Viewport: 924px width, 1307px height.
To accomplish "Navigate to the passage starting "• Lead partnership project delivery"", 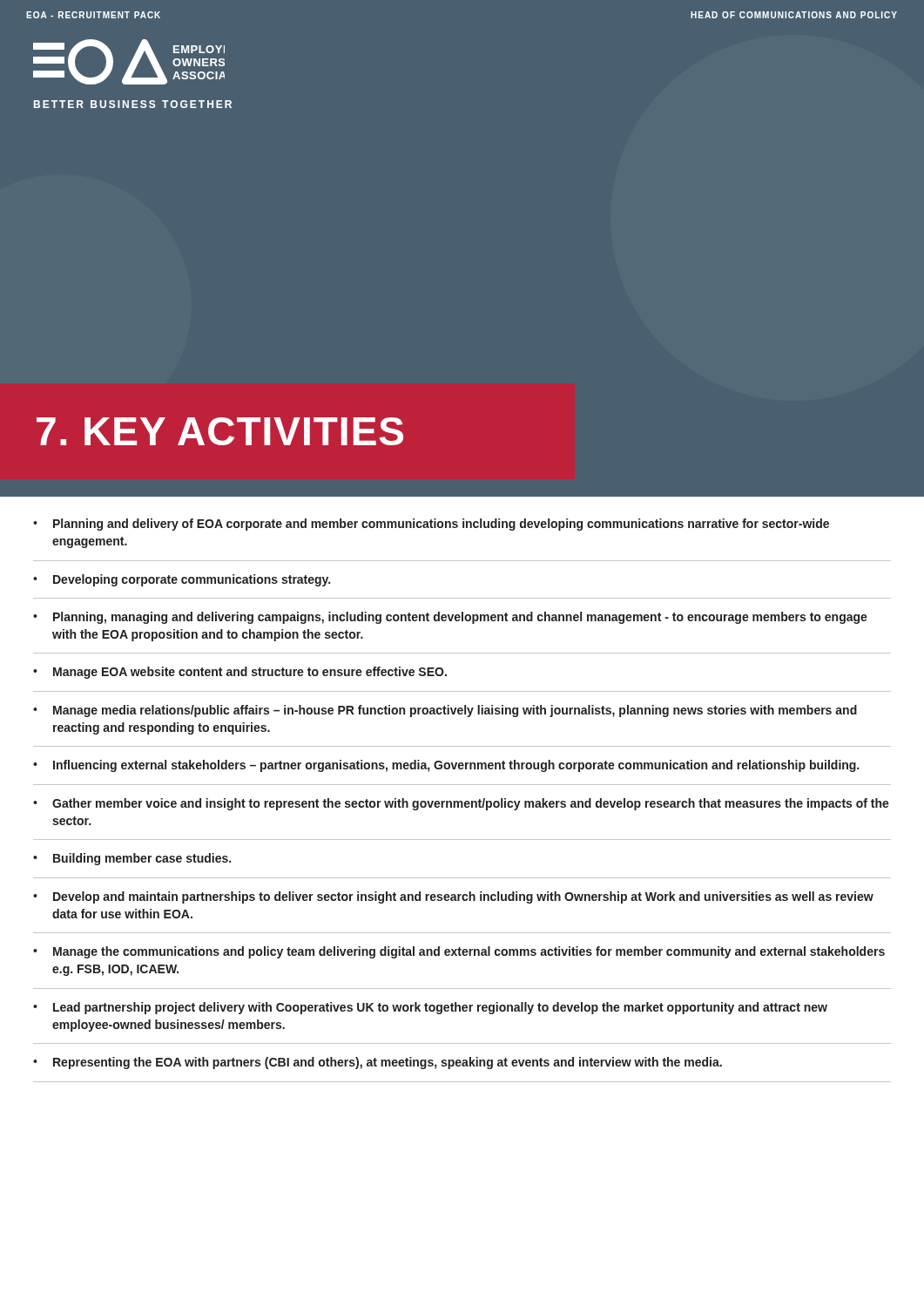I will pos(462,1016).
